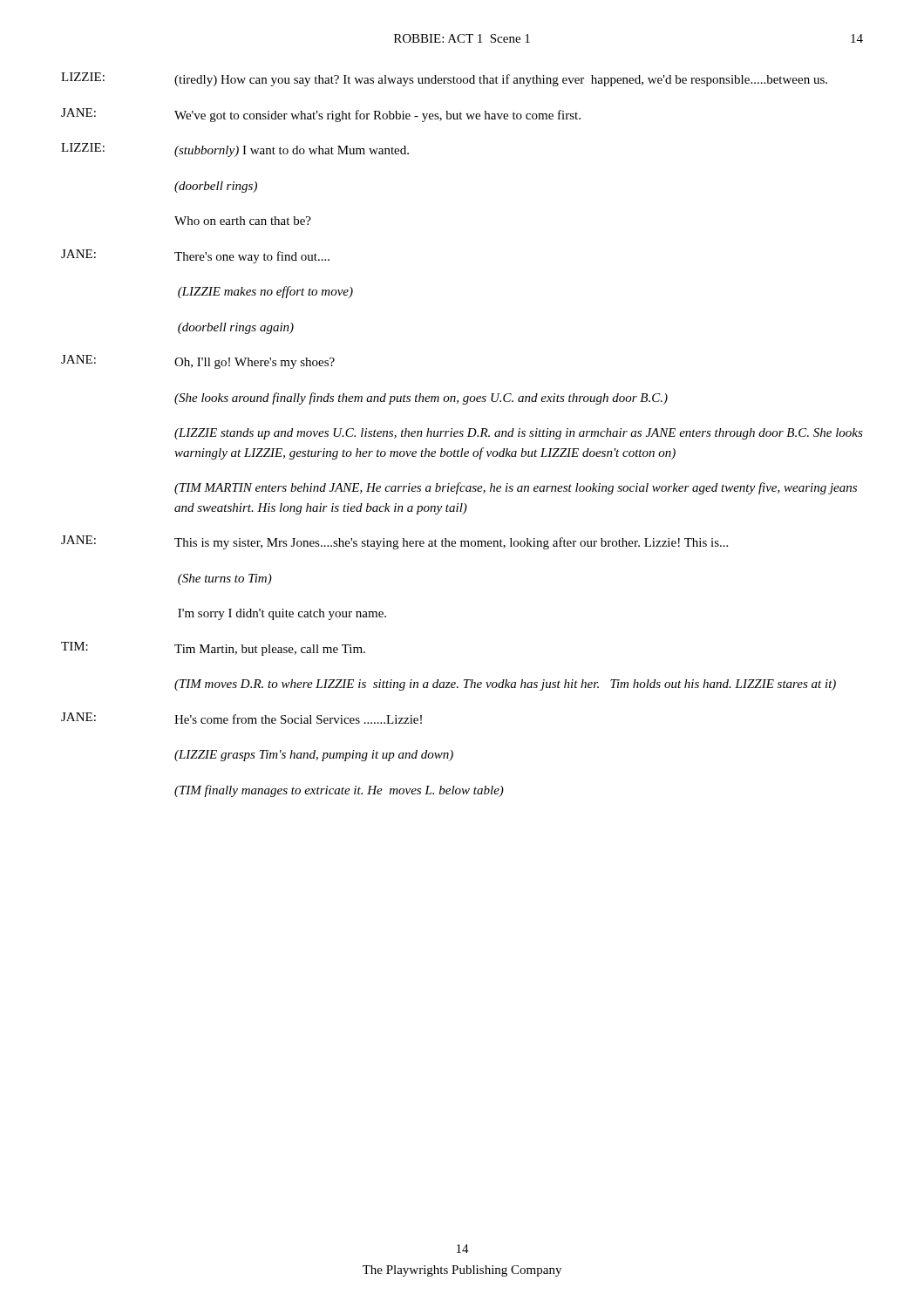Image resolution: width=924 pixels, height=1308 pixels.
Task: Find the block on this page that starts "TIM: Tim Martin, but please, call me"
Action: click(x=213, y=649)
